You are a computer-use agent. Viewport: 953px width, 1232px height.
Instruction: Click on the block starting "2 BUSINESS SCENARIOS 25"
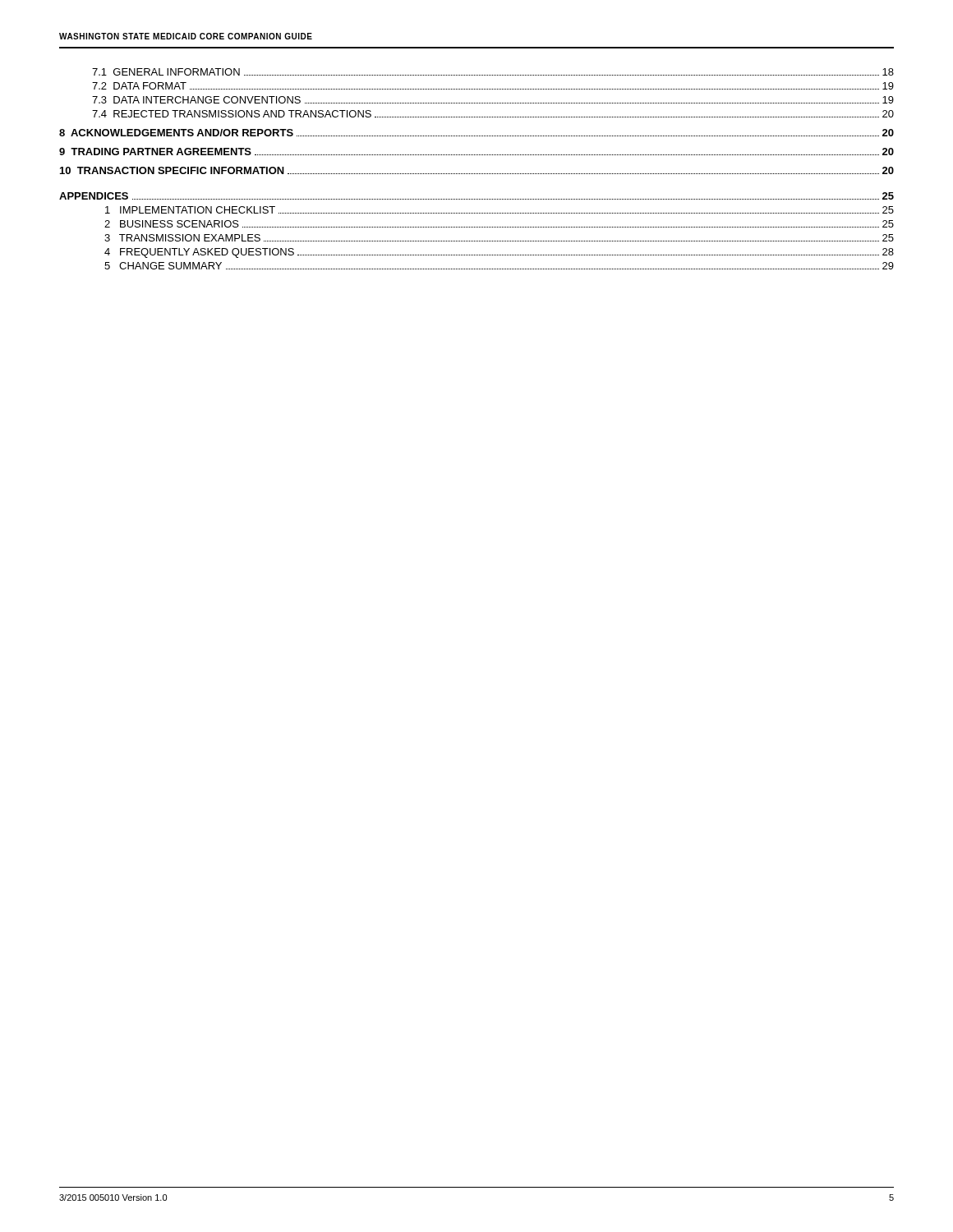(499, 224)
